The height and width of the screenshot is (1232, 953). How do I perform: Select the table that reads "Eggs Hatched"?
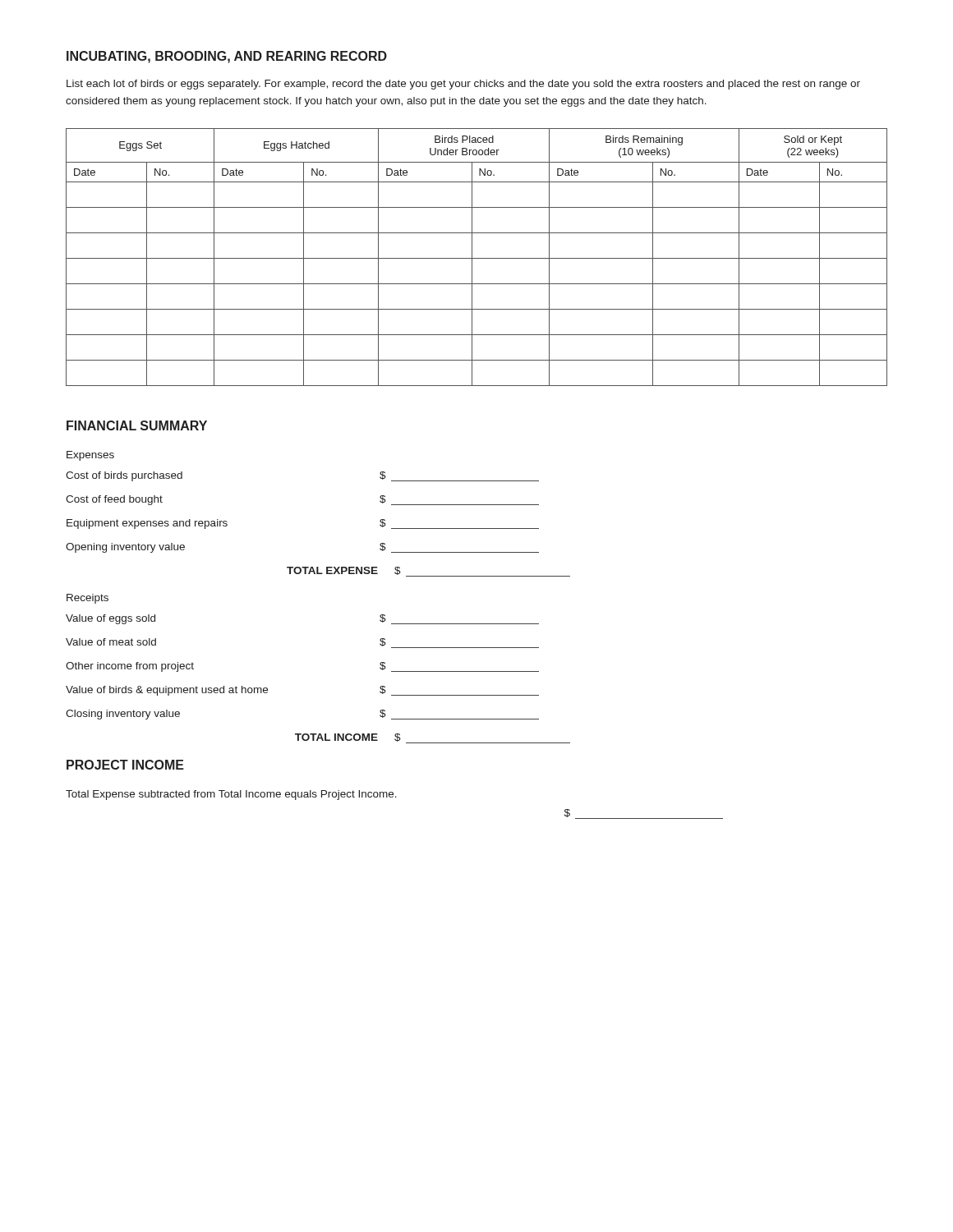click(476, 257)
